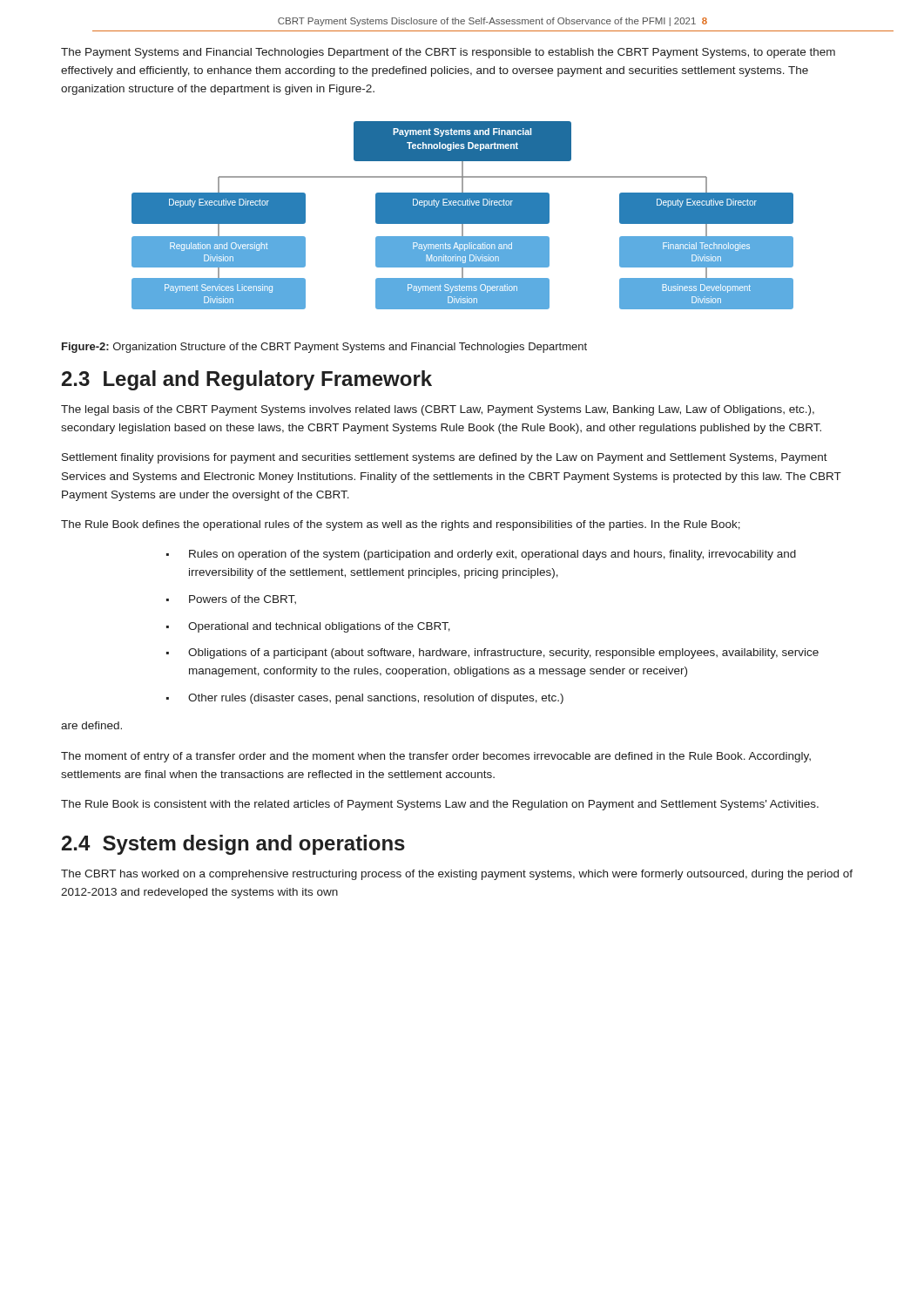Locate the list item that reads "▪ Powers of the"
The width and height of the screenshot is (924, 1307).
coord(231,599)
